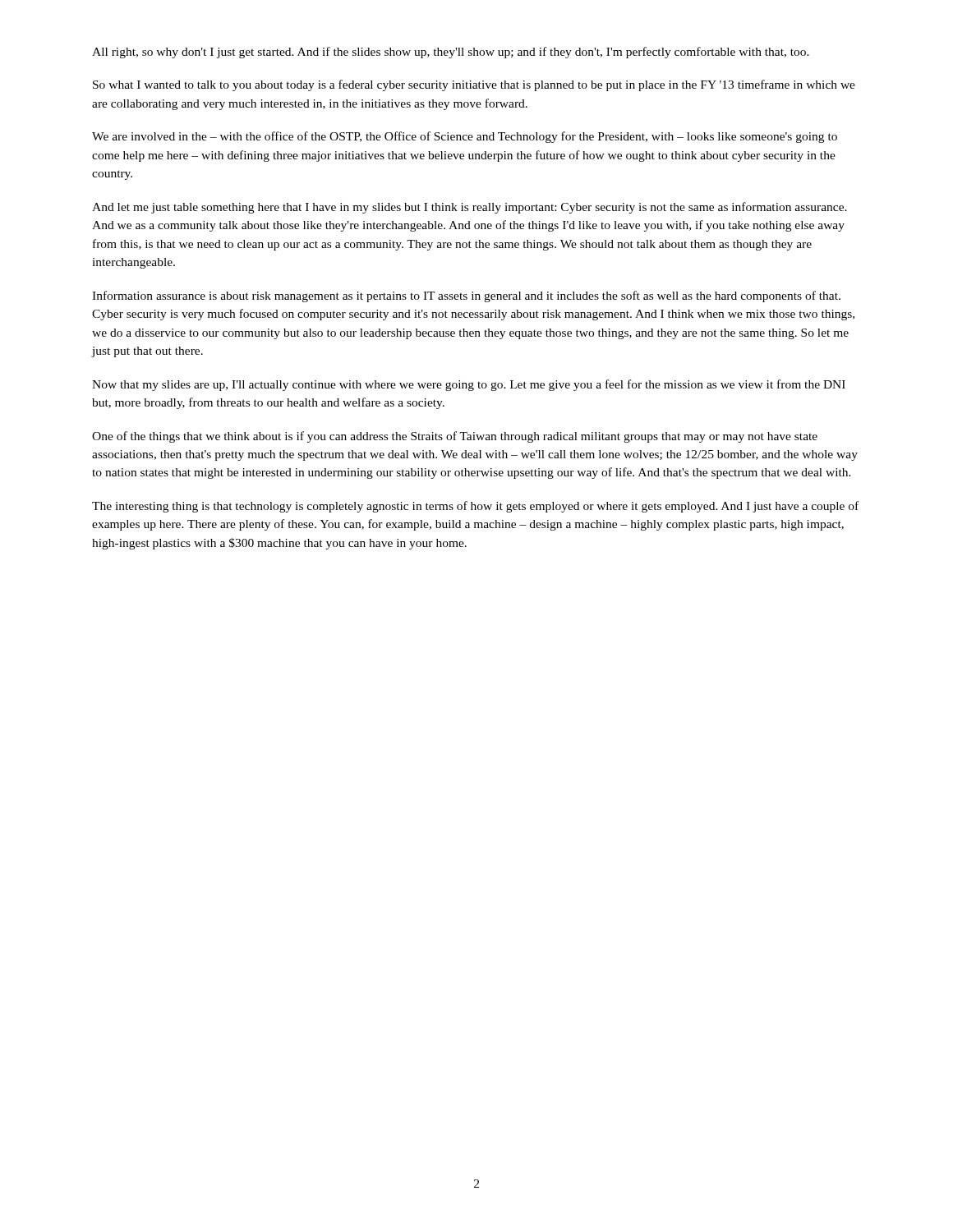Screen dimensions: 1232x953
Task: Click on the passage starting "So what I wanted to talk to"
Action: [x=474, y=94]
